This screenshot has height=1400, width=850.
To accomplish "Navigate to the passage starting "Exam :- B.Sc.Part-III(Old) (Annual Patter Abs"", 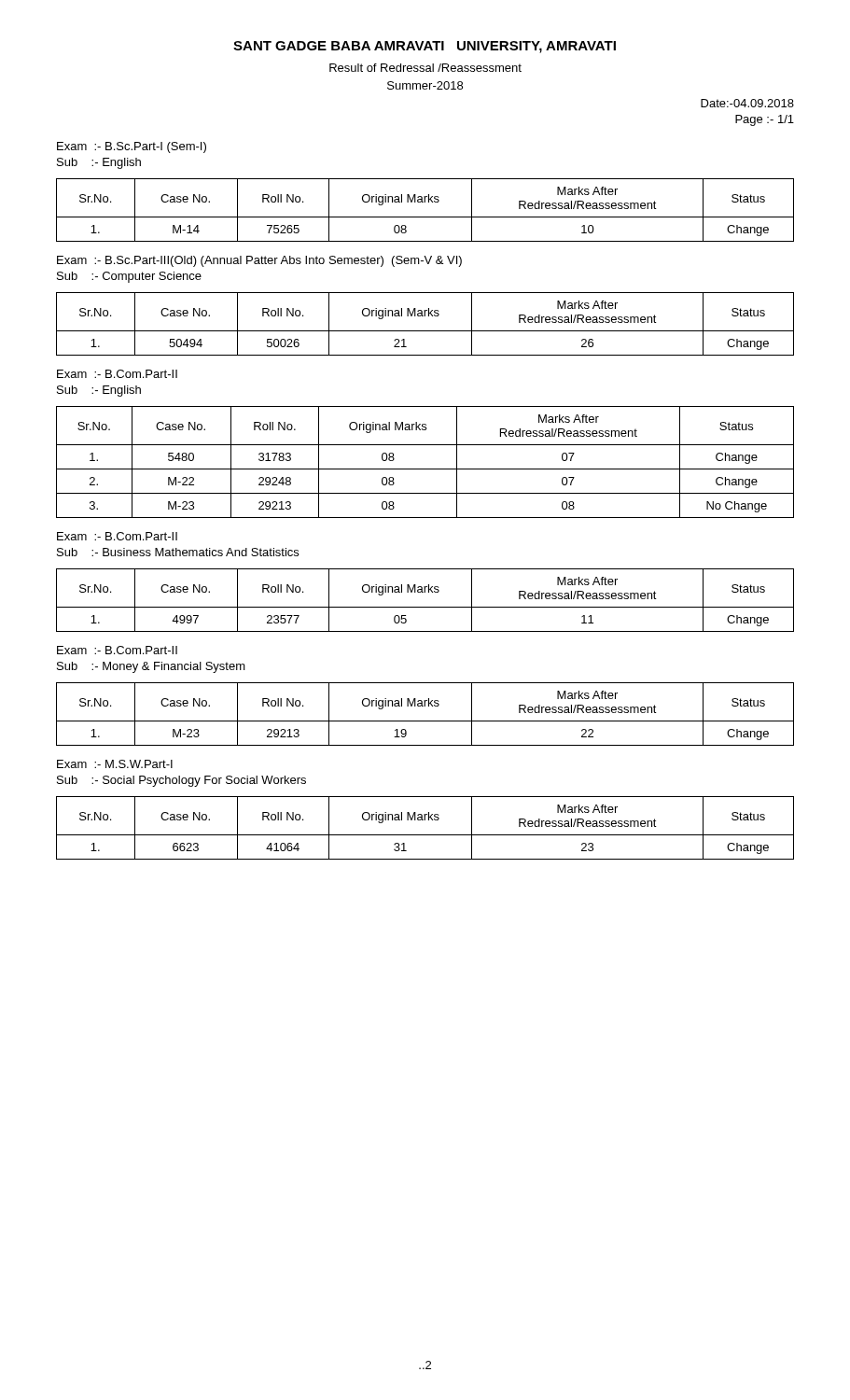I will (x=259, y=260).
